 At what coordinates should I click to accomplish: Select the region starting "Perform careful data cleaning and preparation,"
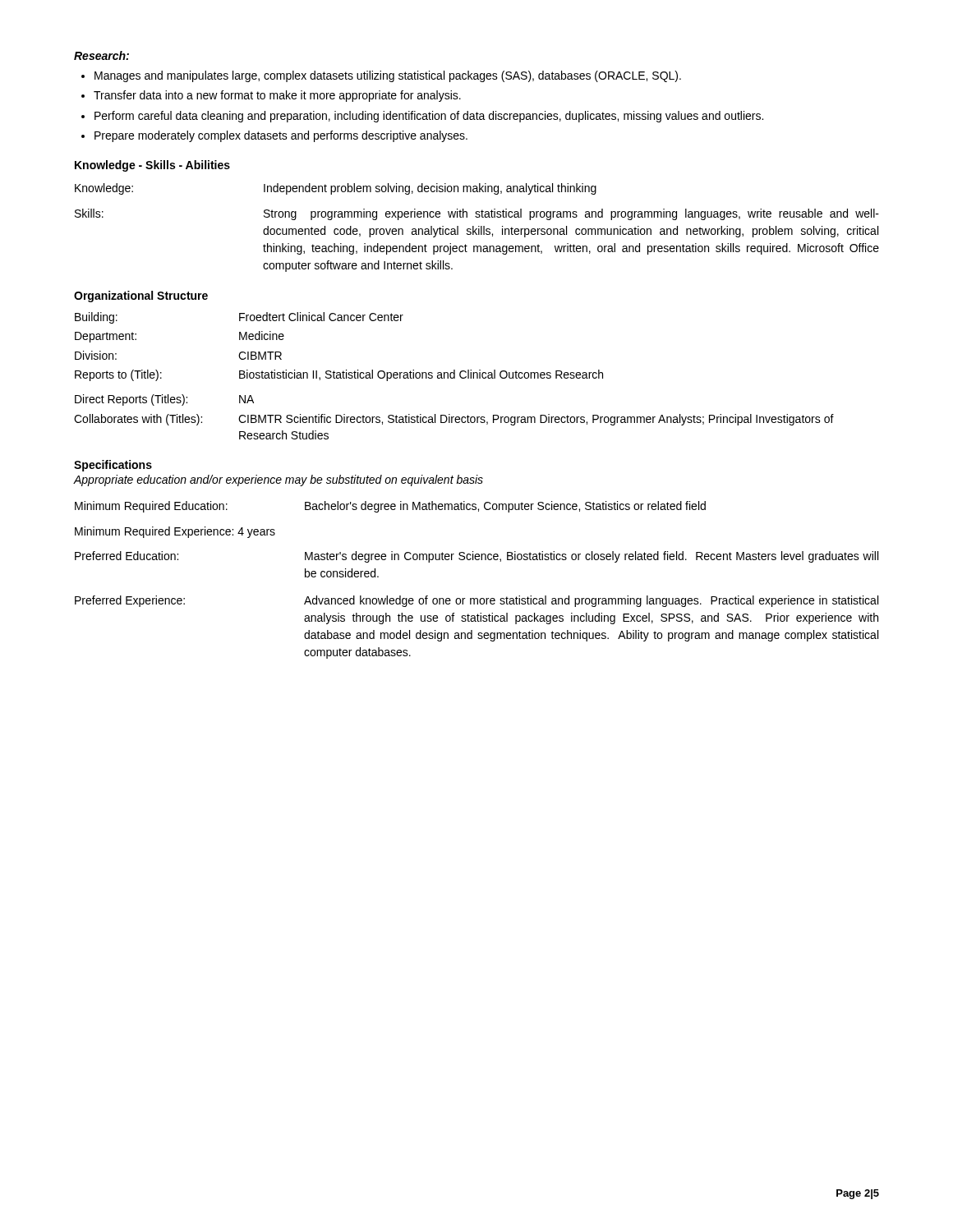[486, 116]
